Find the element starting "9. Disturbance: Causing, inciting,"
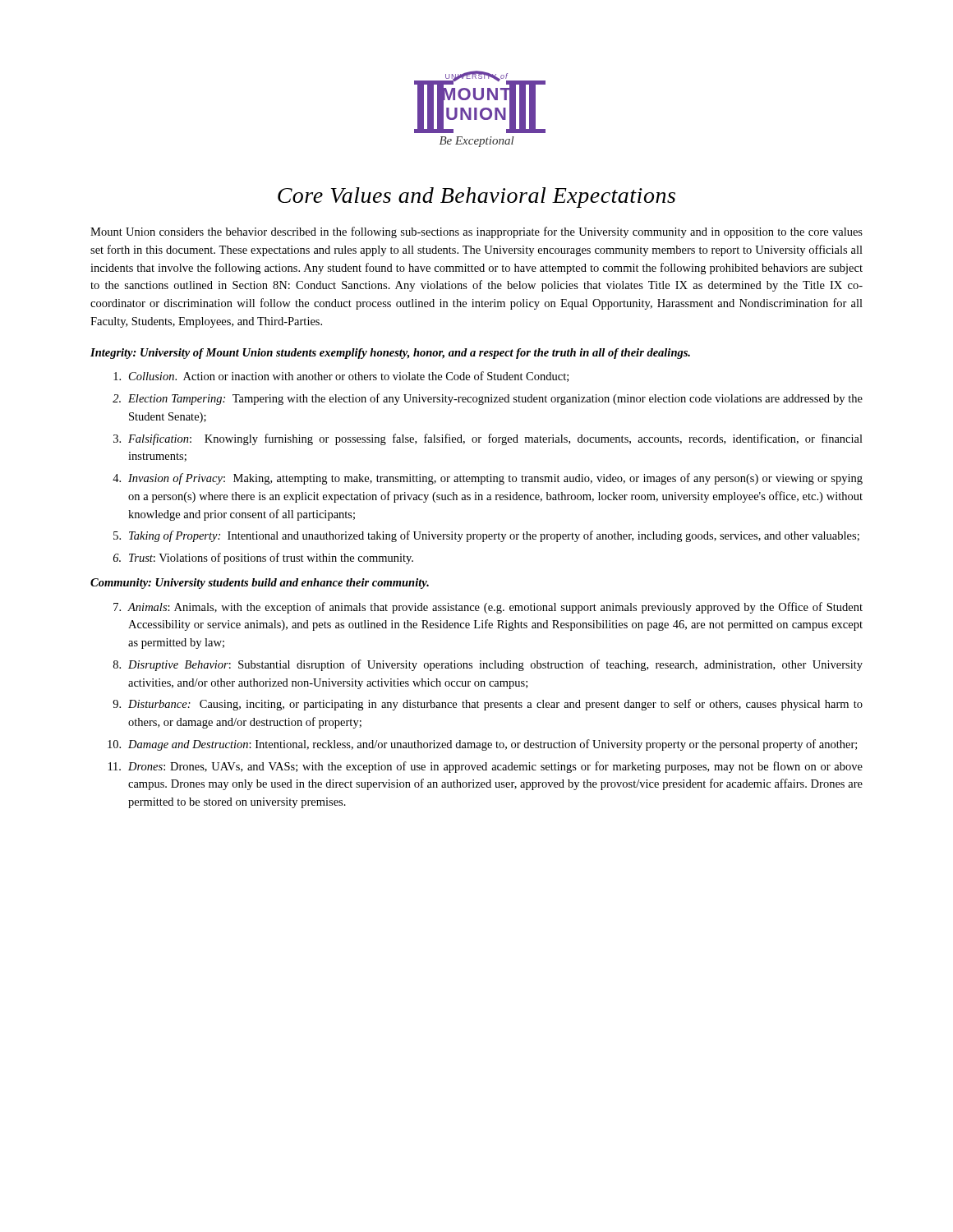The image size is (953, 1232). [476, 714]
